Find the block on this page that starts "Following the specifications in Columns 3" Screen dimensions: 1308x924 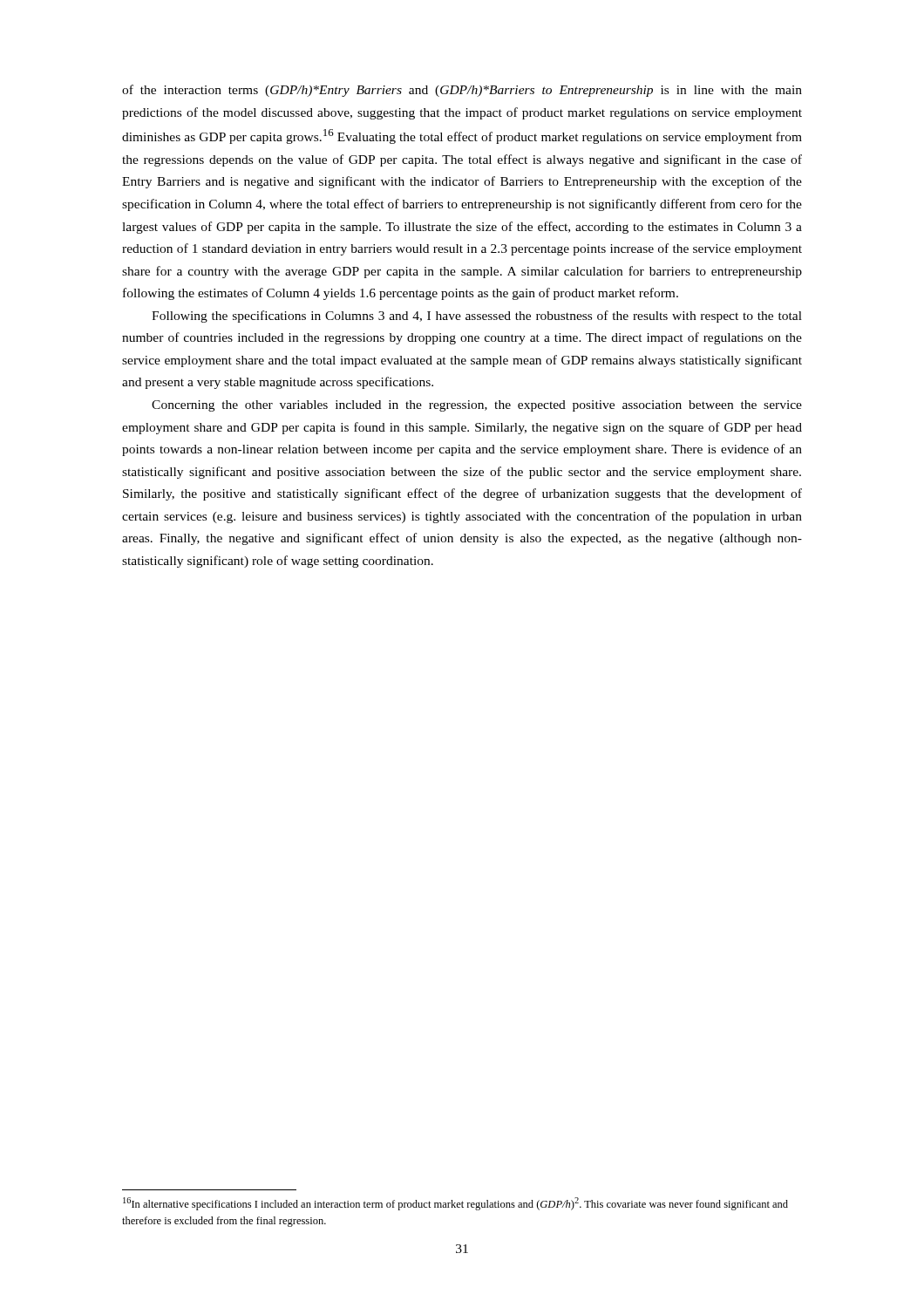pos(462,348)
